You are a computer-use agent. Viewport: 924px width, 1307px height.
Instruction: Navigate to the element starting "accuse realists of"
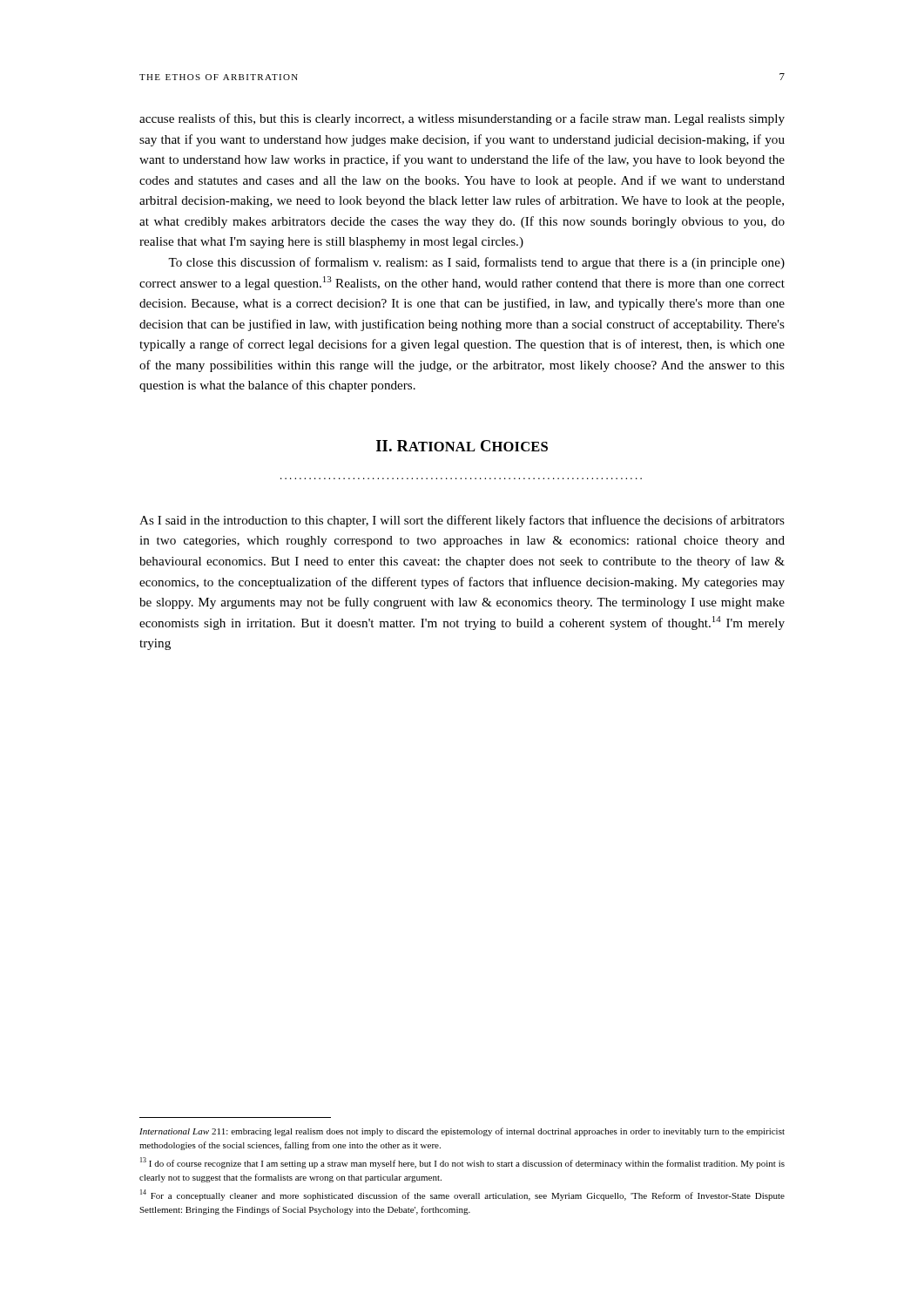click(462, 180)
